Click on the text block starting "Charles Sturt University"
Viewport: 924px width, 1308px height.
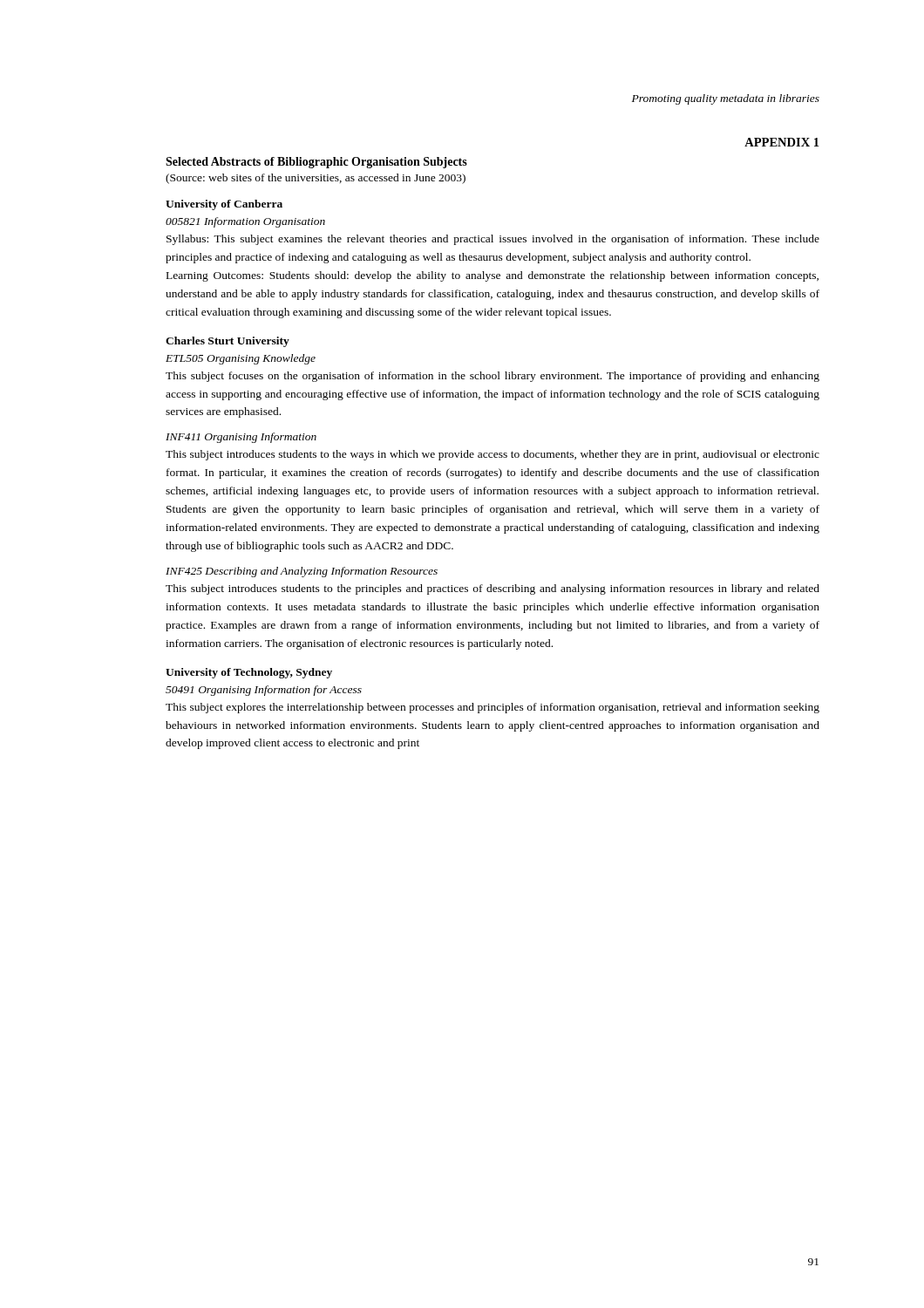click(227, 340)
